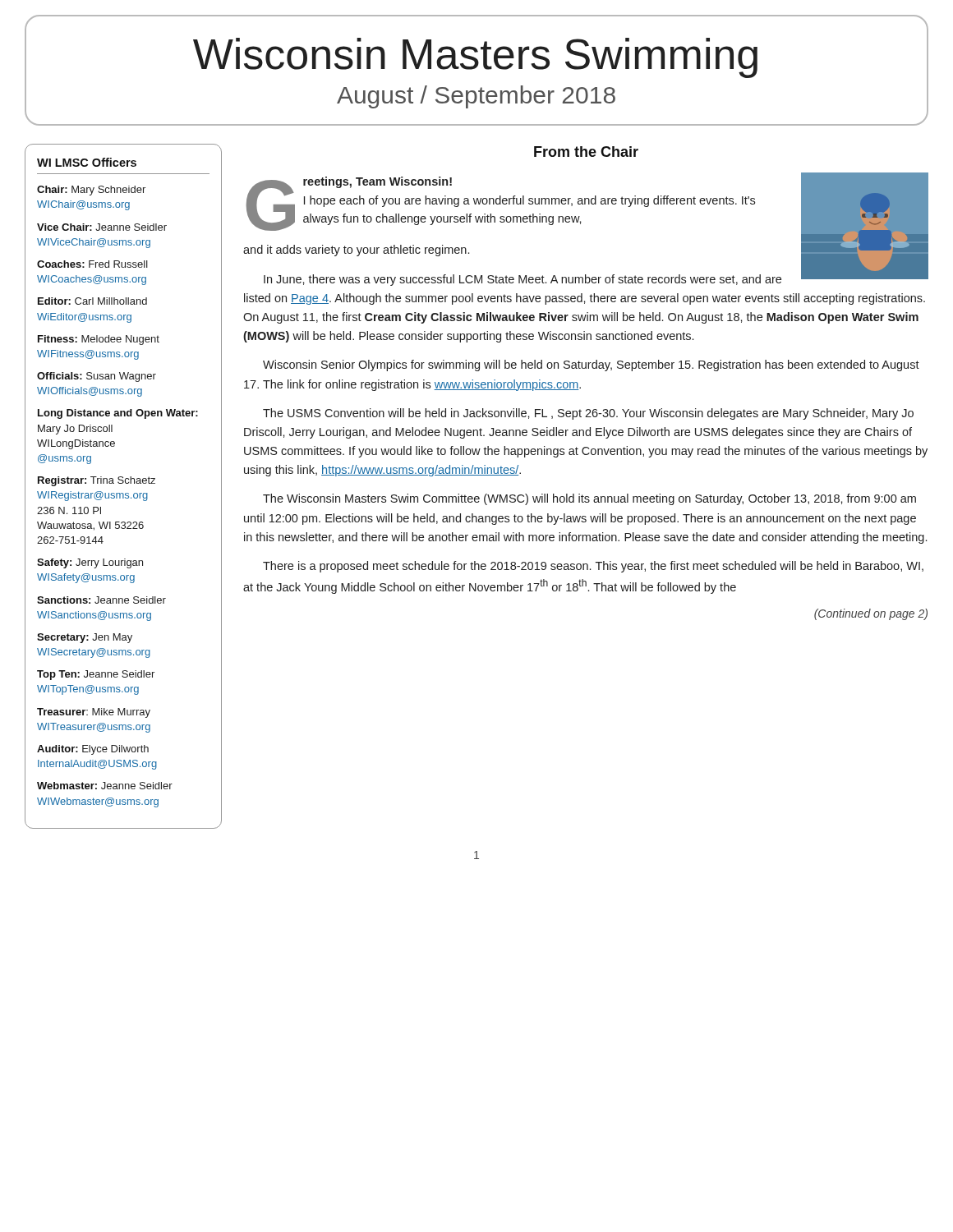Point to "Editor: Carl Millholland WiEditor@usms.org"
This screenshot has width=953, height=1232.
[x=92, y=309]
